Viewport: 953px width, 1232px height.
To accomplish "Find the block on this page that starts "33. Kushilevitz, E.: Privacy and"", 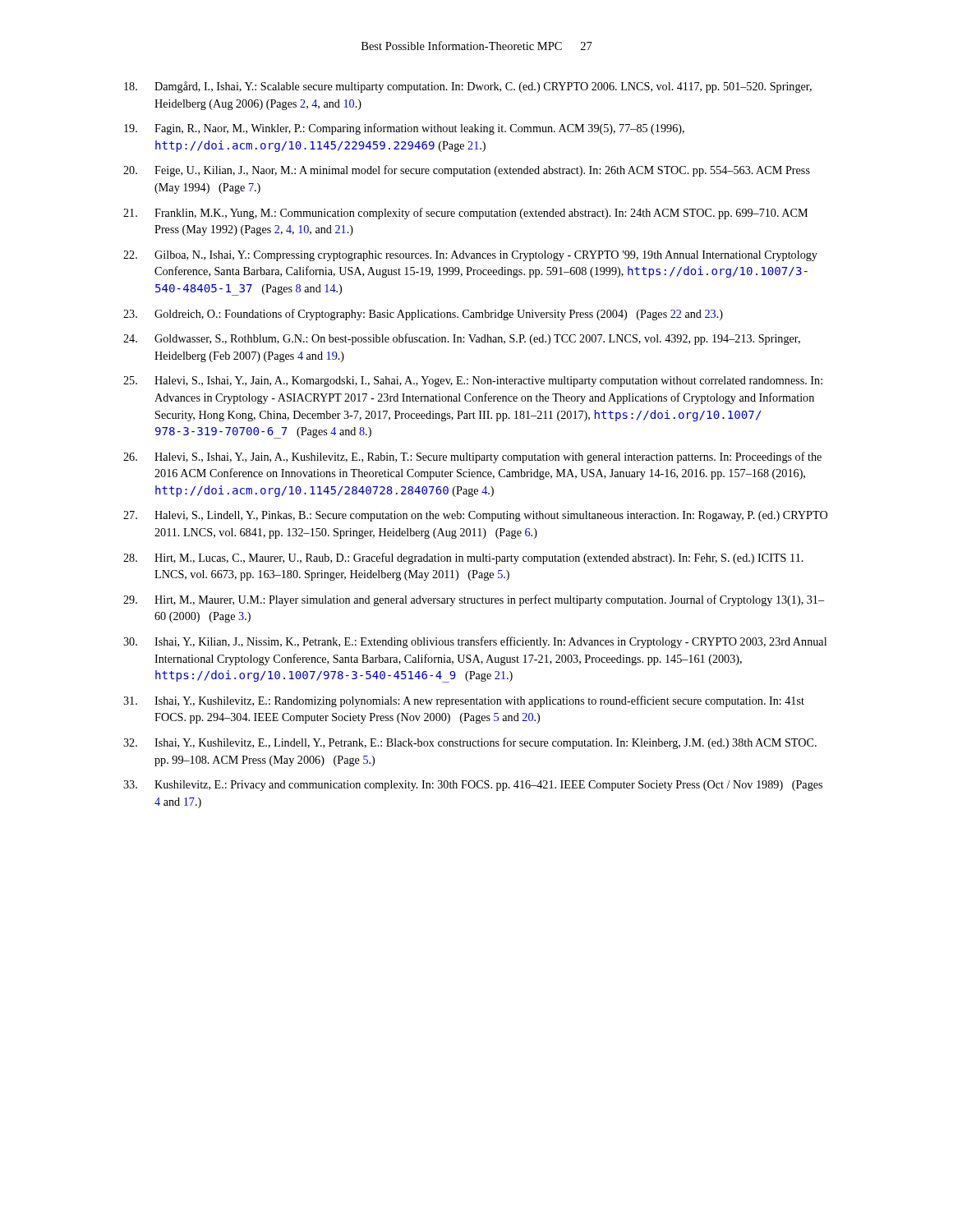I will tap(476, 793).
